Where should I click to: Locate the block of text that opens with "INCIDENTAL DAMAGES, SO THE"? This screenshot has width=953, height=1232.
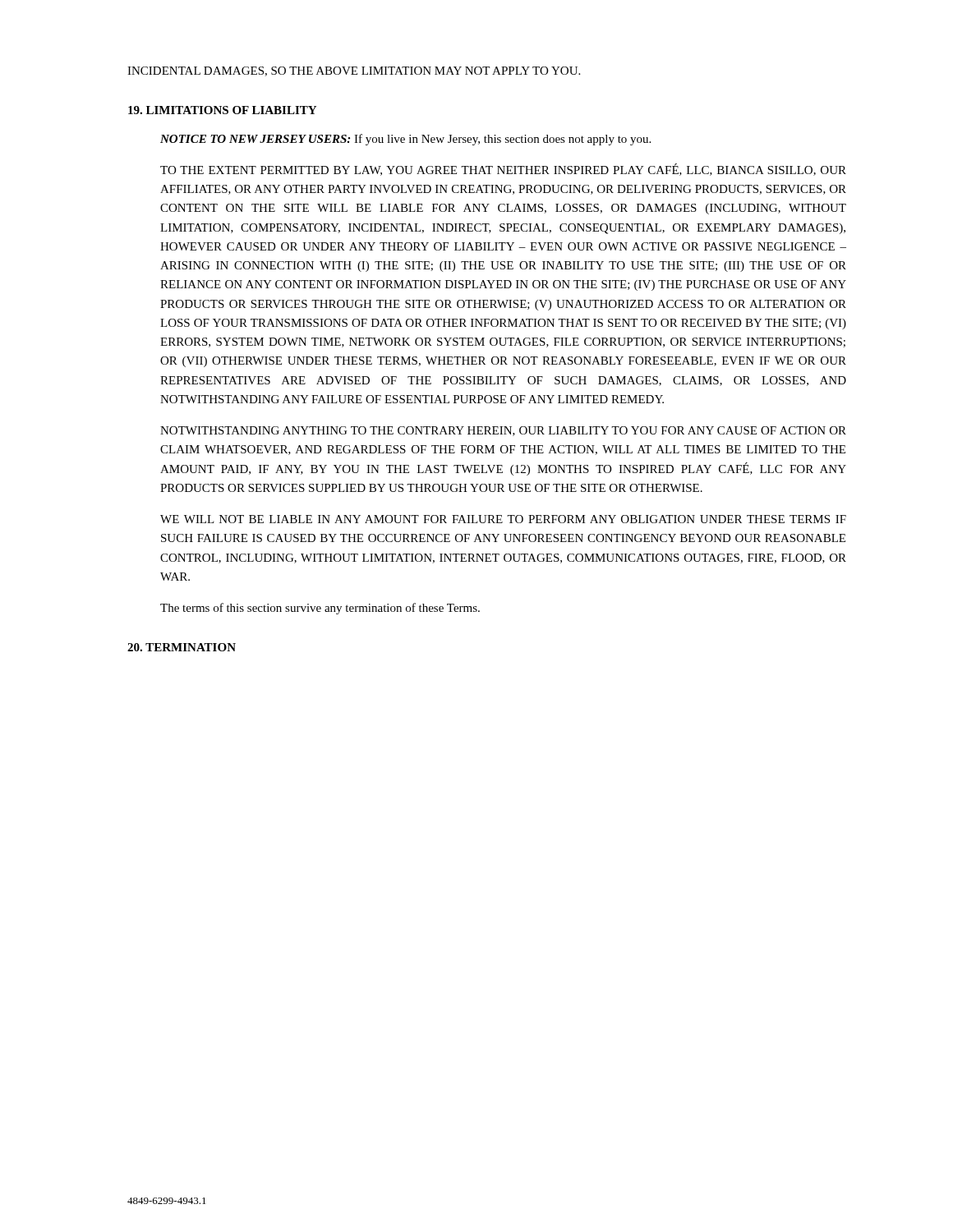click(487, 71)
